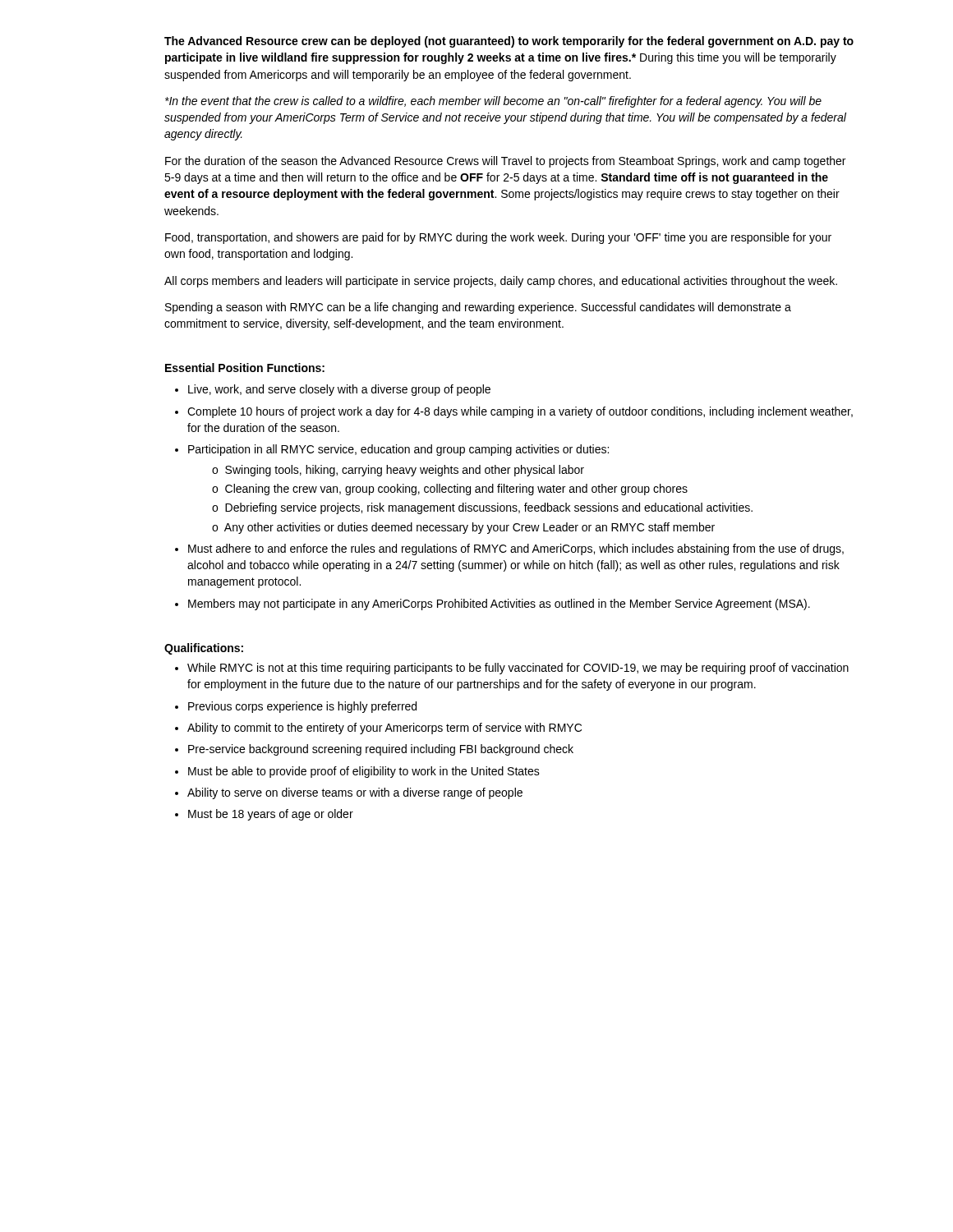Click on the element starting "Must adhere to and enforce the"
The height and width of the screenshot is (1232, 953).
coord(509,565)
